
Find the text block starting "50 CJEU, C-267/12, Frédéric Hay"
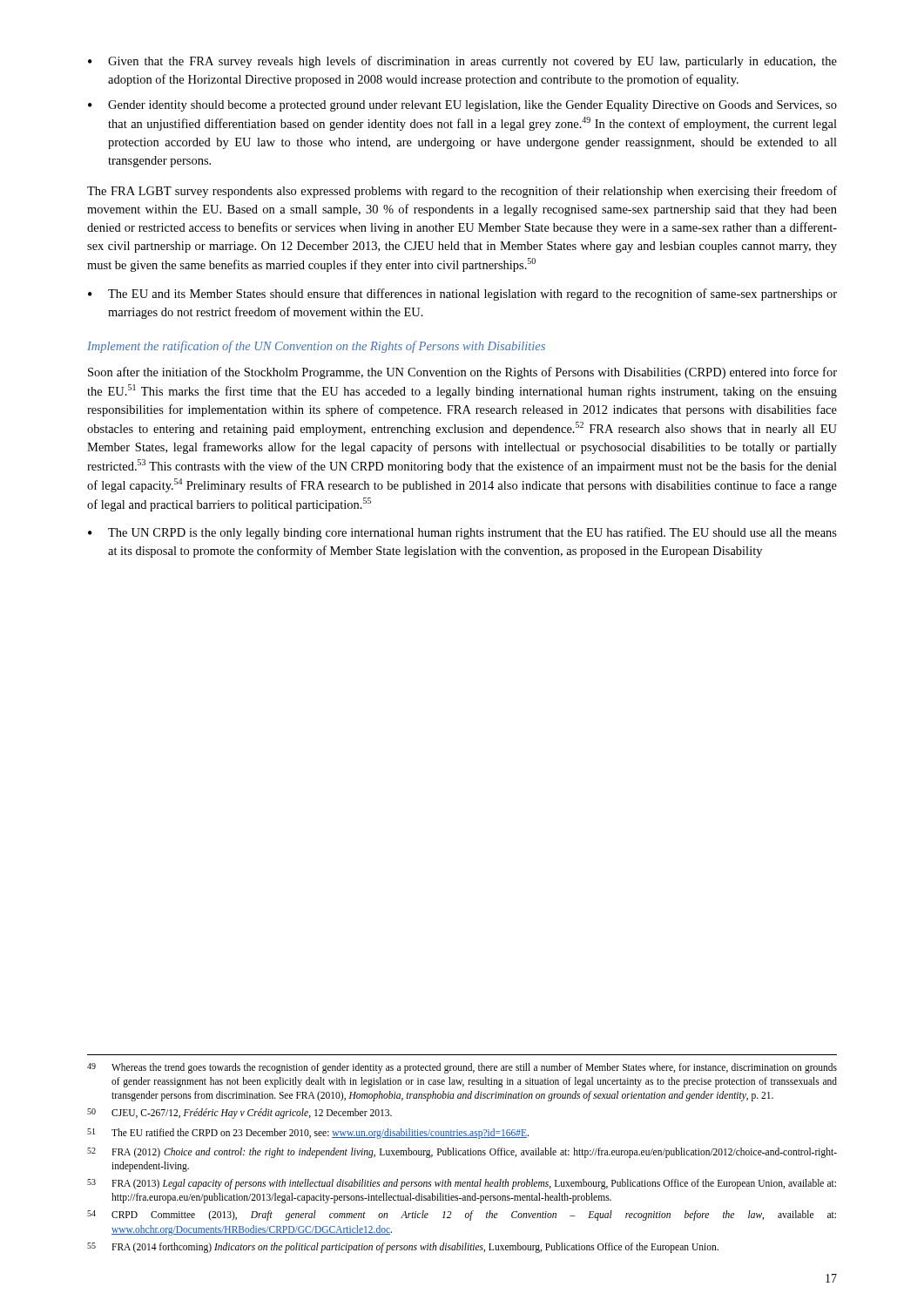[x=239, y=1114]
